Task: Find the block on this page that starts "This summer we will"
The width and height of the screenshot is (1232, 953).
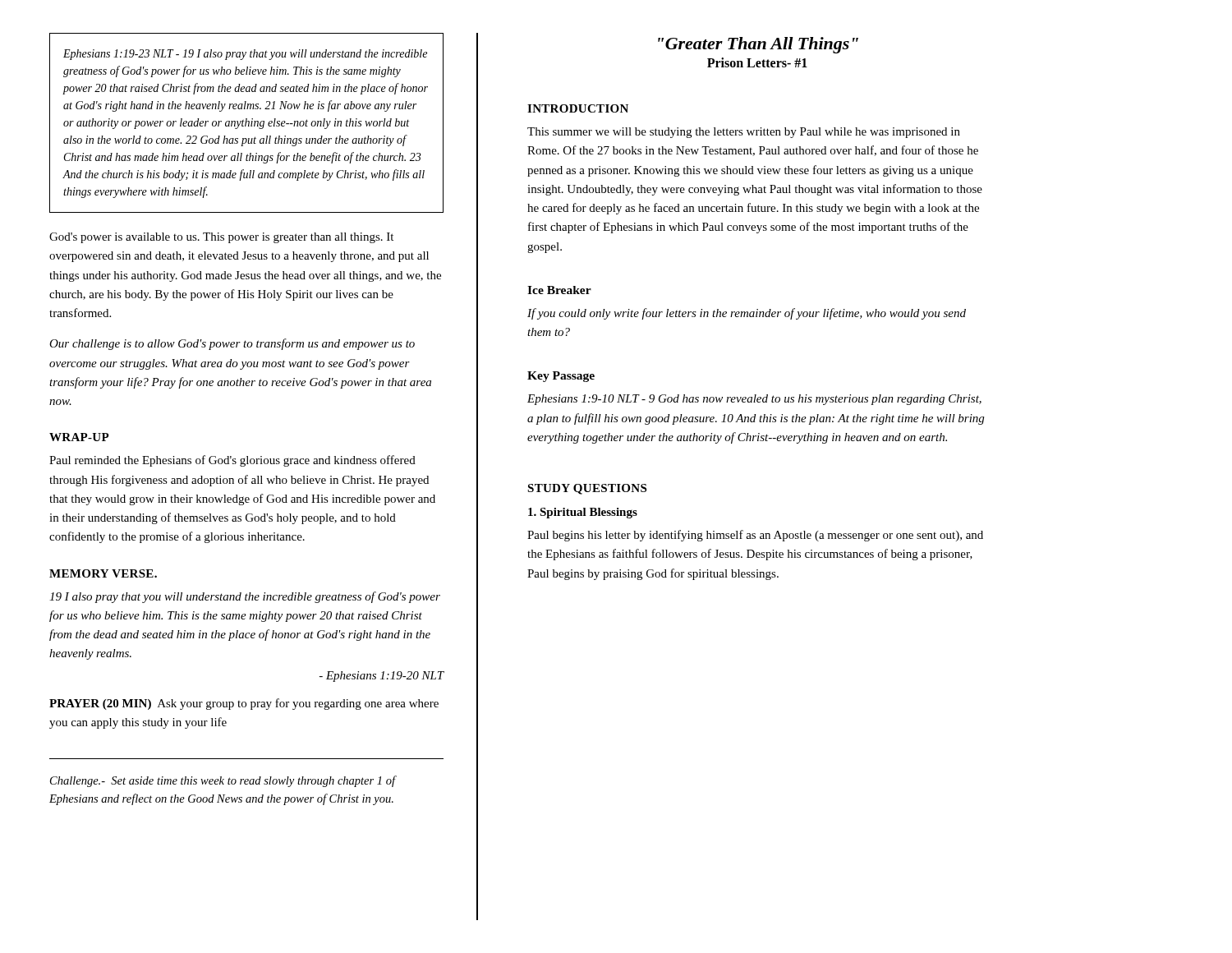Action: click(x=755, y=189)
